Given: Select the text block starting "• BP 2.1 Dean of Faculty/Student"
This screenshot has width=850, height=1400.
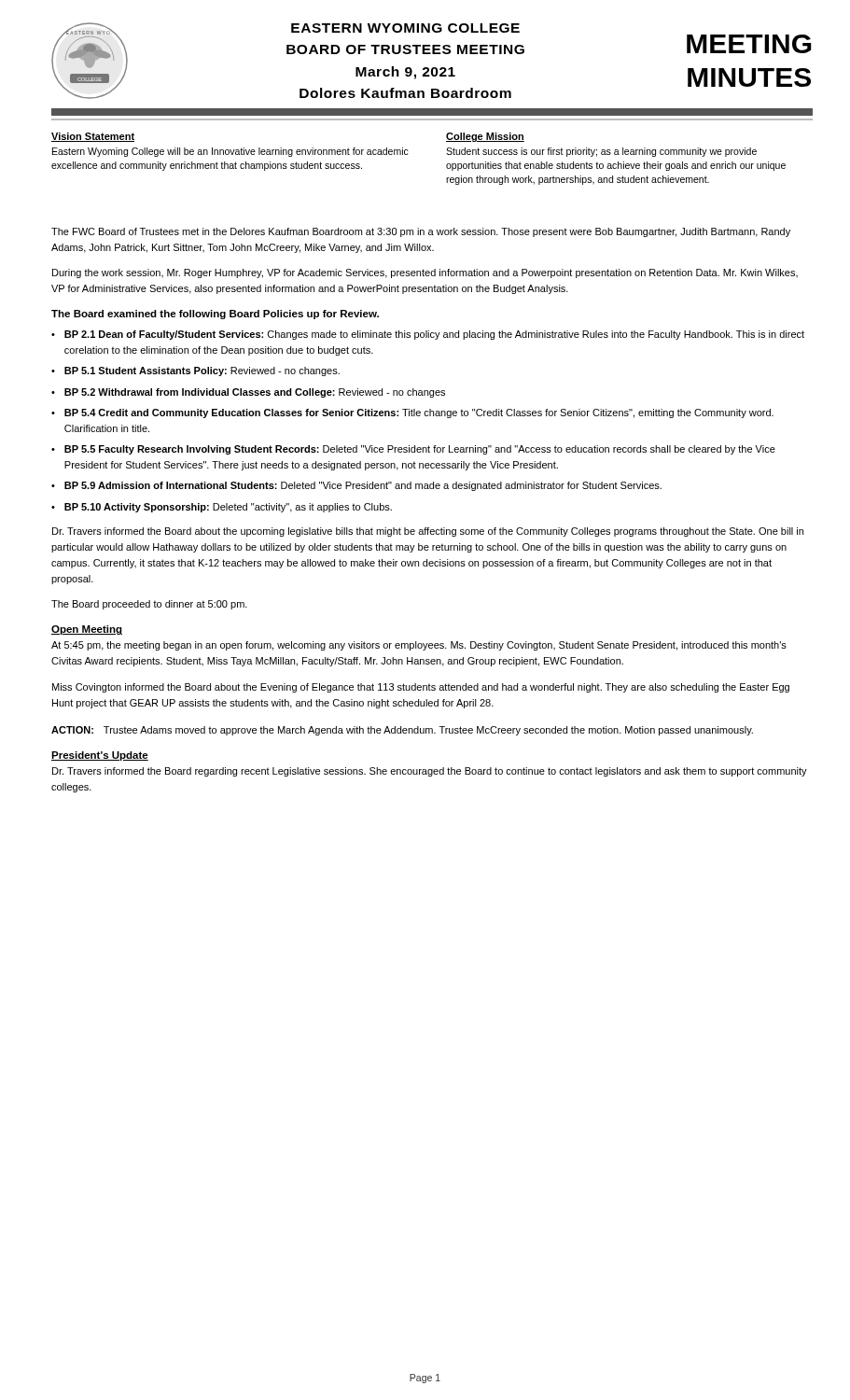Looking at the screenshot, I should click(x=432, y=342).
